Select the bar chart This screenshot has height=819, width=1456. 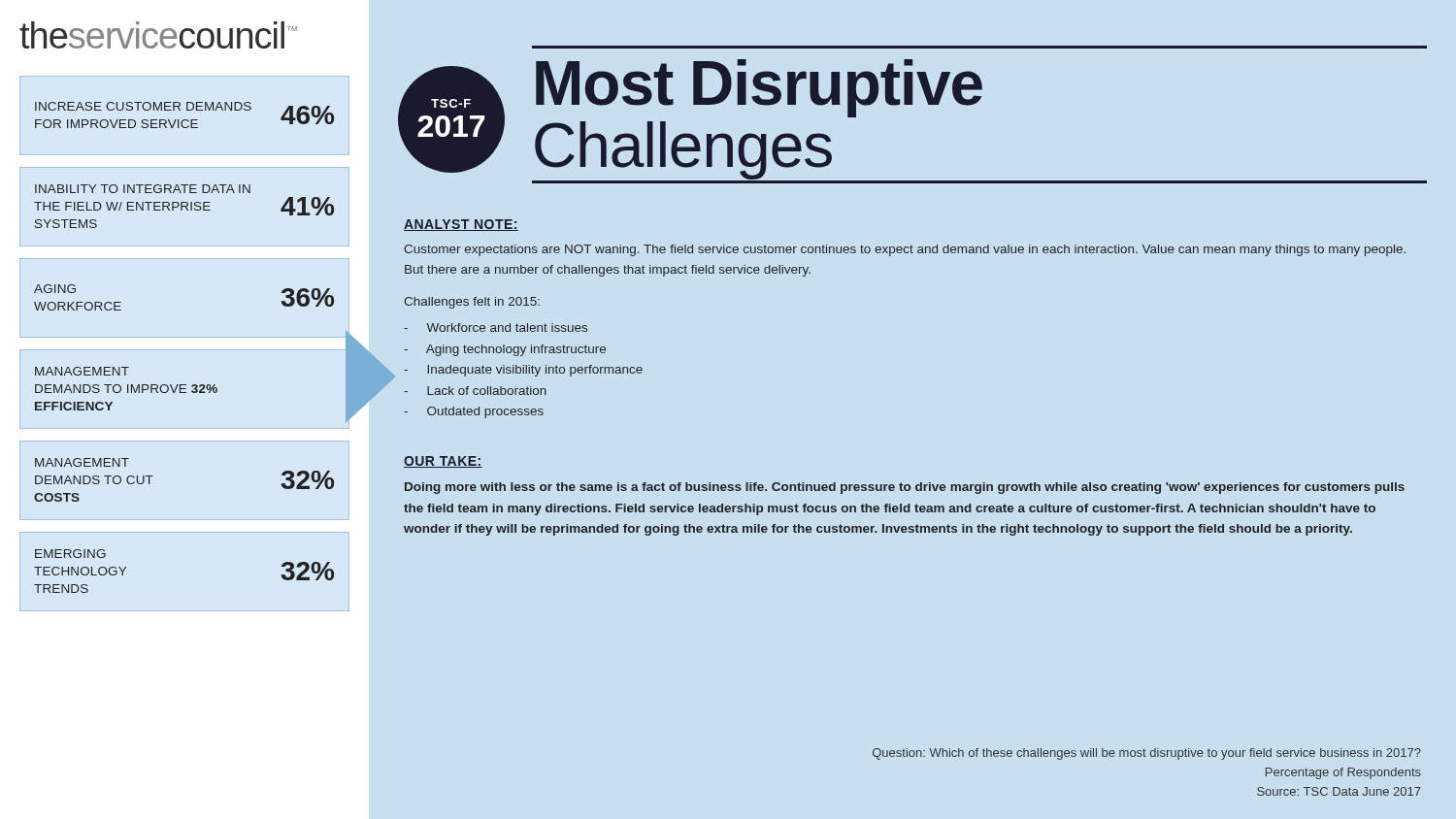click(184, 343)
